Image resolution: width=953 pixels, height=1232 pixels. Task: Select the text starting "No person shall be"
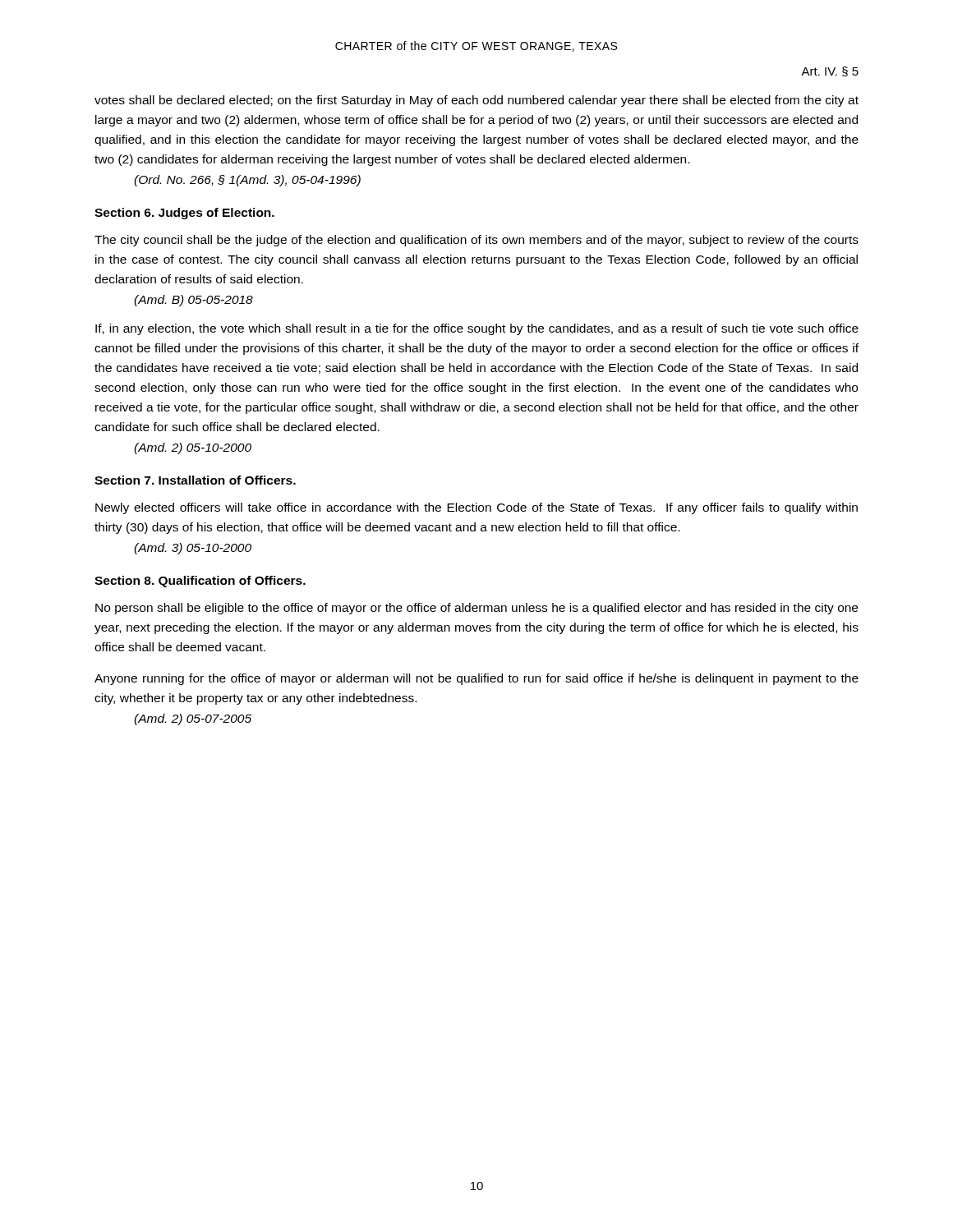click(x=476, y=627)
